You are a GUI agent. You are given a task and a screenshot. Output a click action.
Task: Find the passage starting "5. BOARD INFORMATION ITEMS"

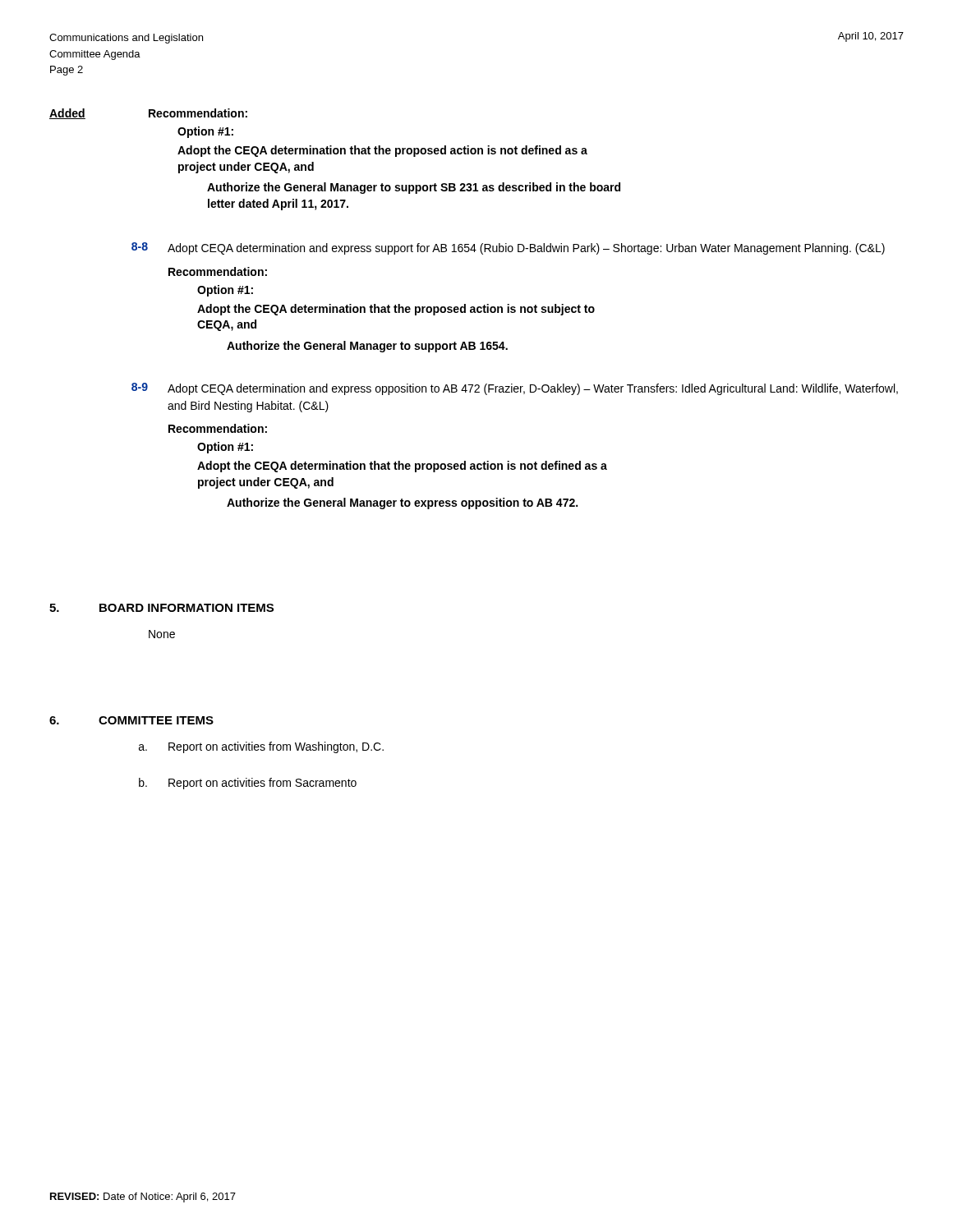coord(161,608)
